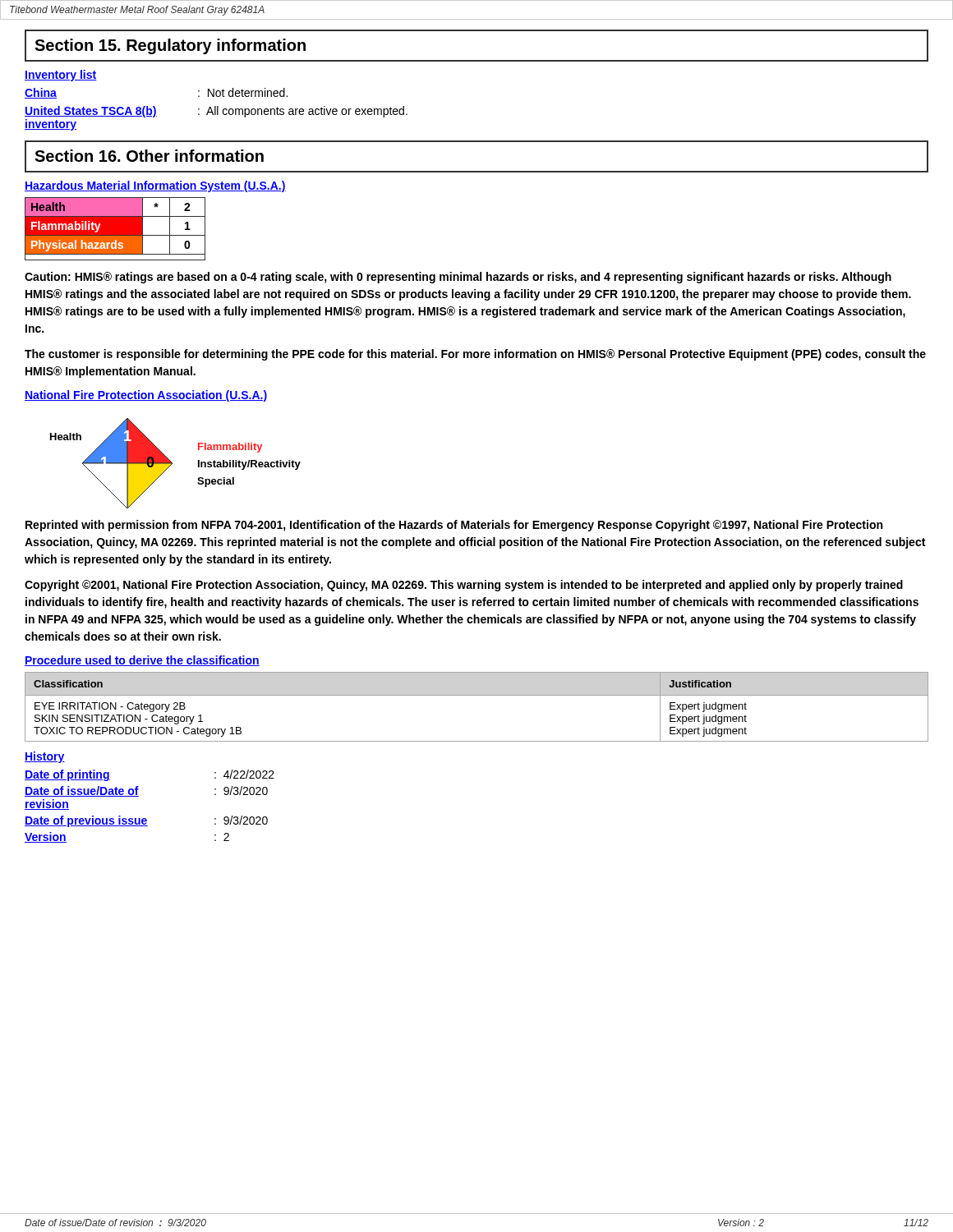The height and width of the screenshot is (1232, 953).
Task: Find the block on this page that starts "Copyright ©2001, National Fire"
Action: pyautogui.click(x=472, y=611)
